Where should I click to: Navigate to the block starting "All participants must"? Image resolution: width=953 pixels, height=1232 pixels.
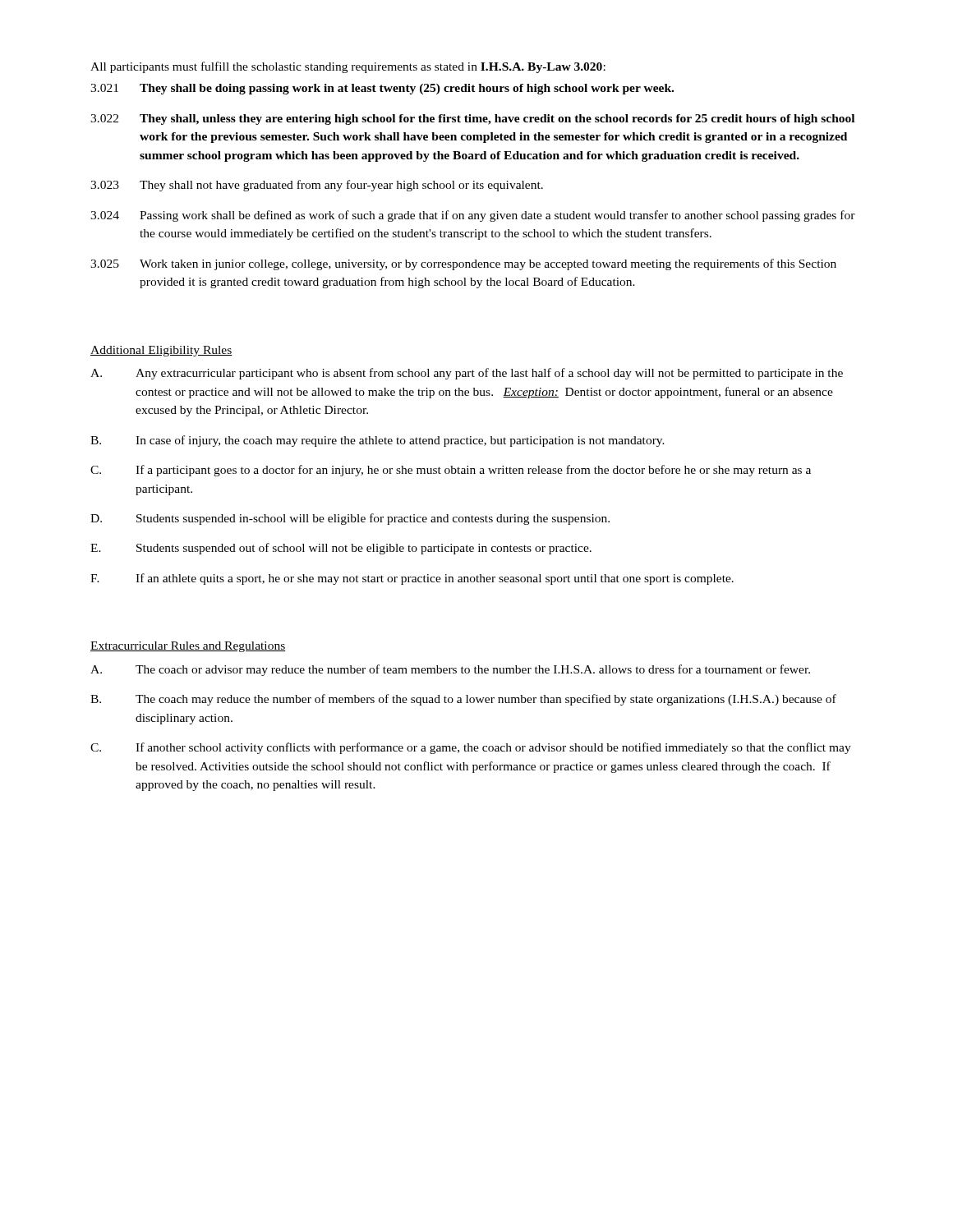348,66
